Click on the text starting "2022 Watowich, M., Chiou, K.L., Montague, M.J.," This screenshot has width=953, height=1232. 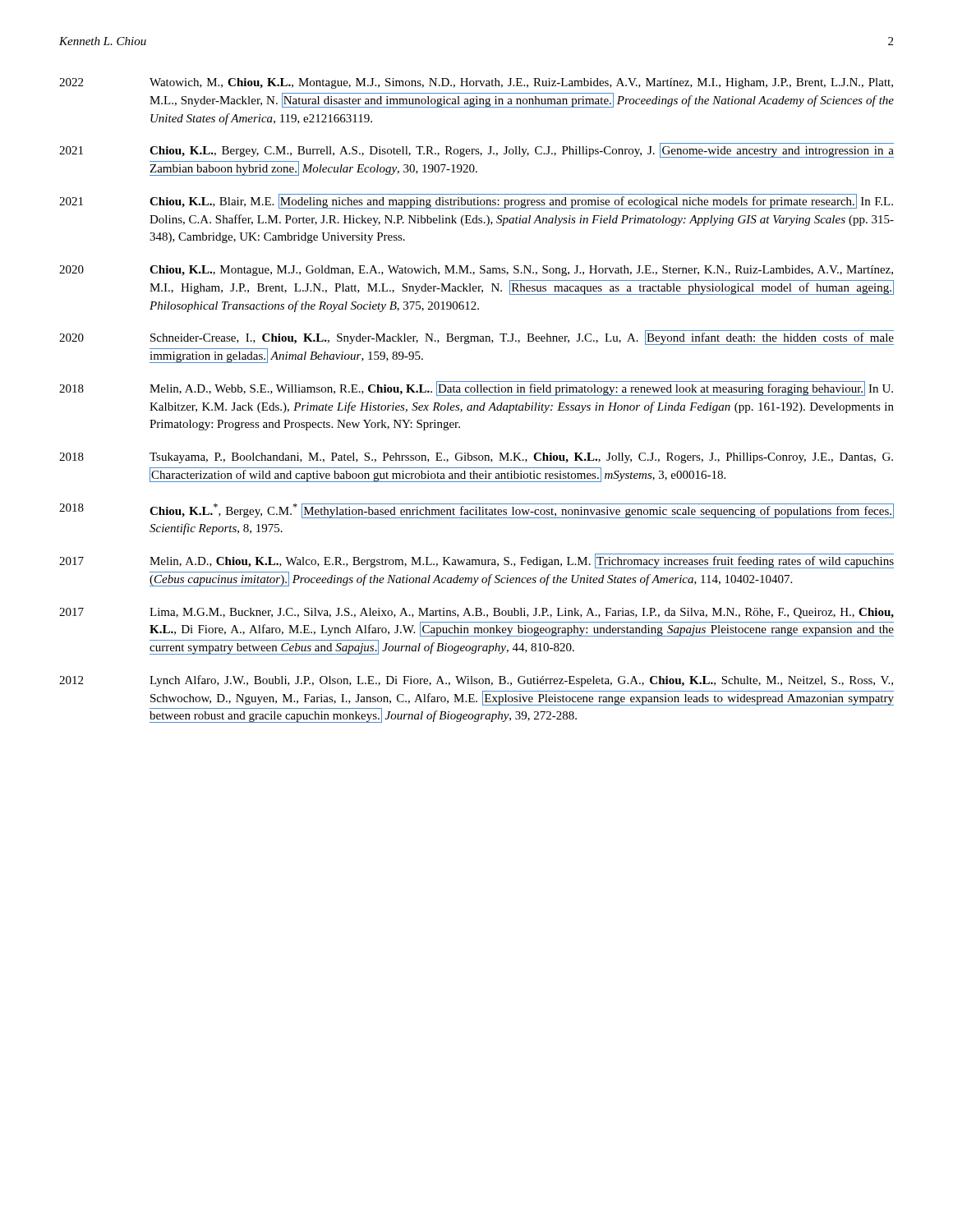(x=476, y=101)
